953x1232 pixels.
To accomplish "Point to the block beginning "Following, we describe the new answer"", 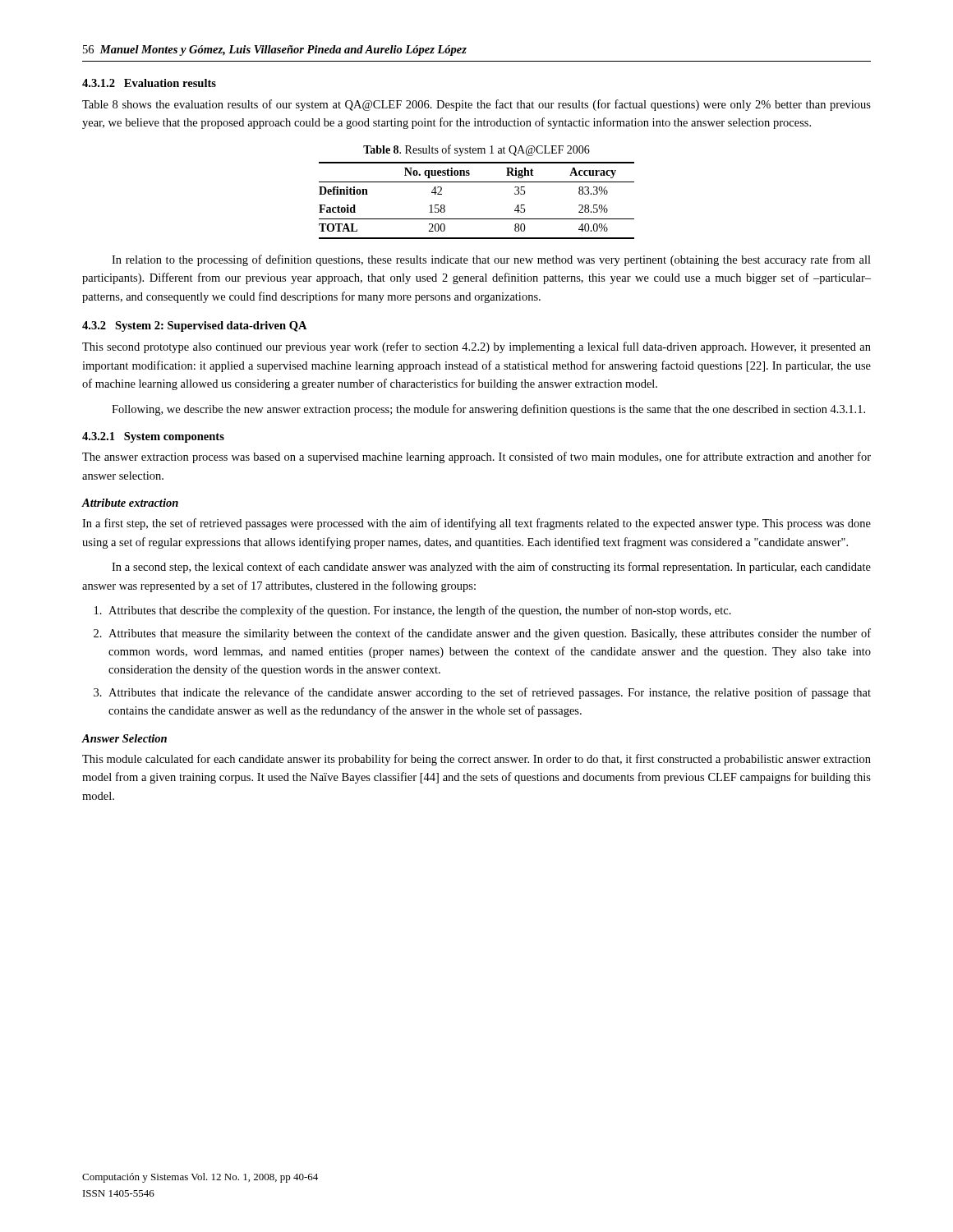I will 489,409.
